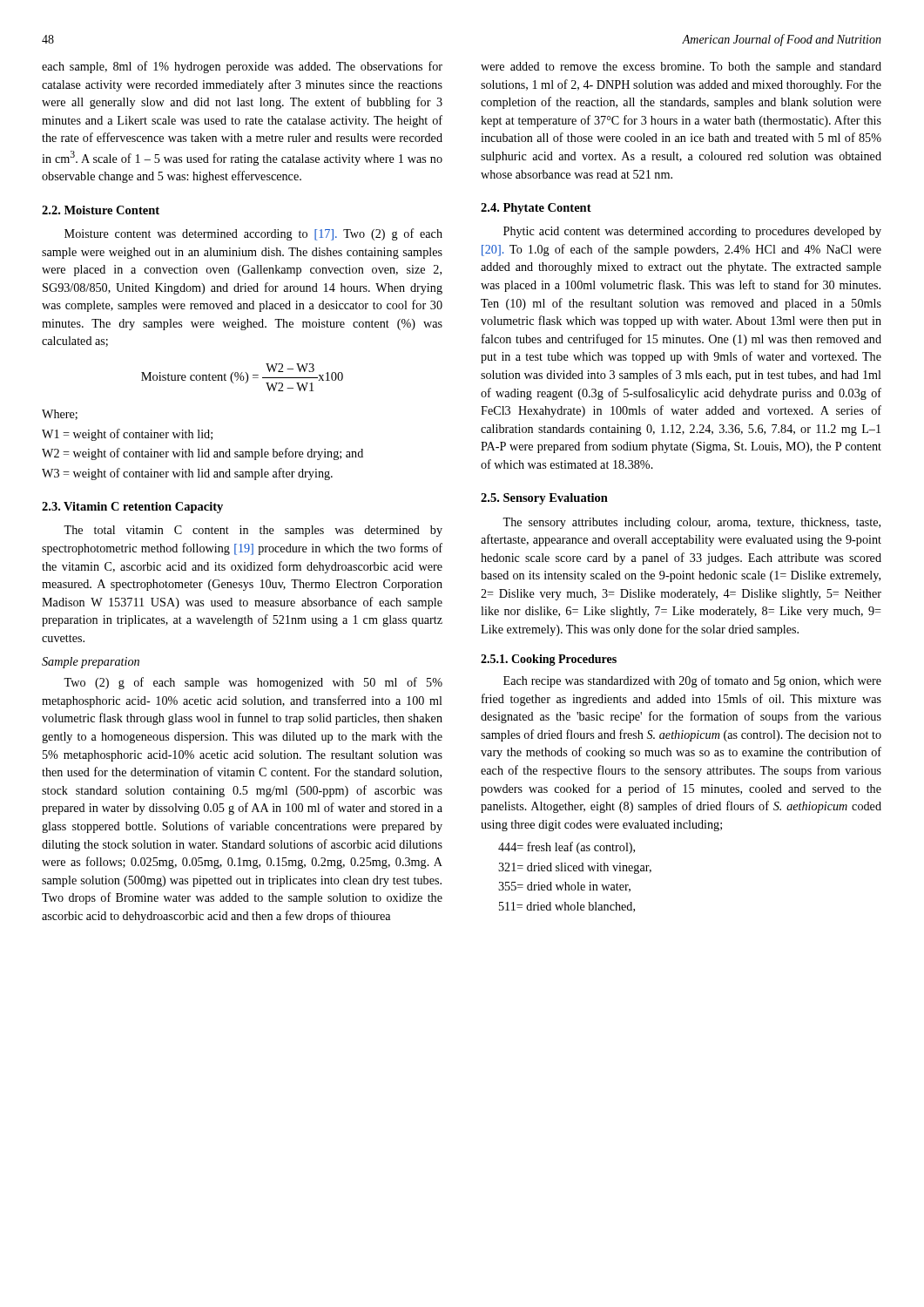This screenshot has height=1307, width=924.
Task: Point to the block beginning "were added to remove the excess"
Action: tap(681, 120)
